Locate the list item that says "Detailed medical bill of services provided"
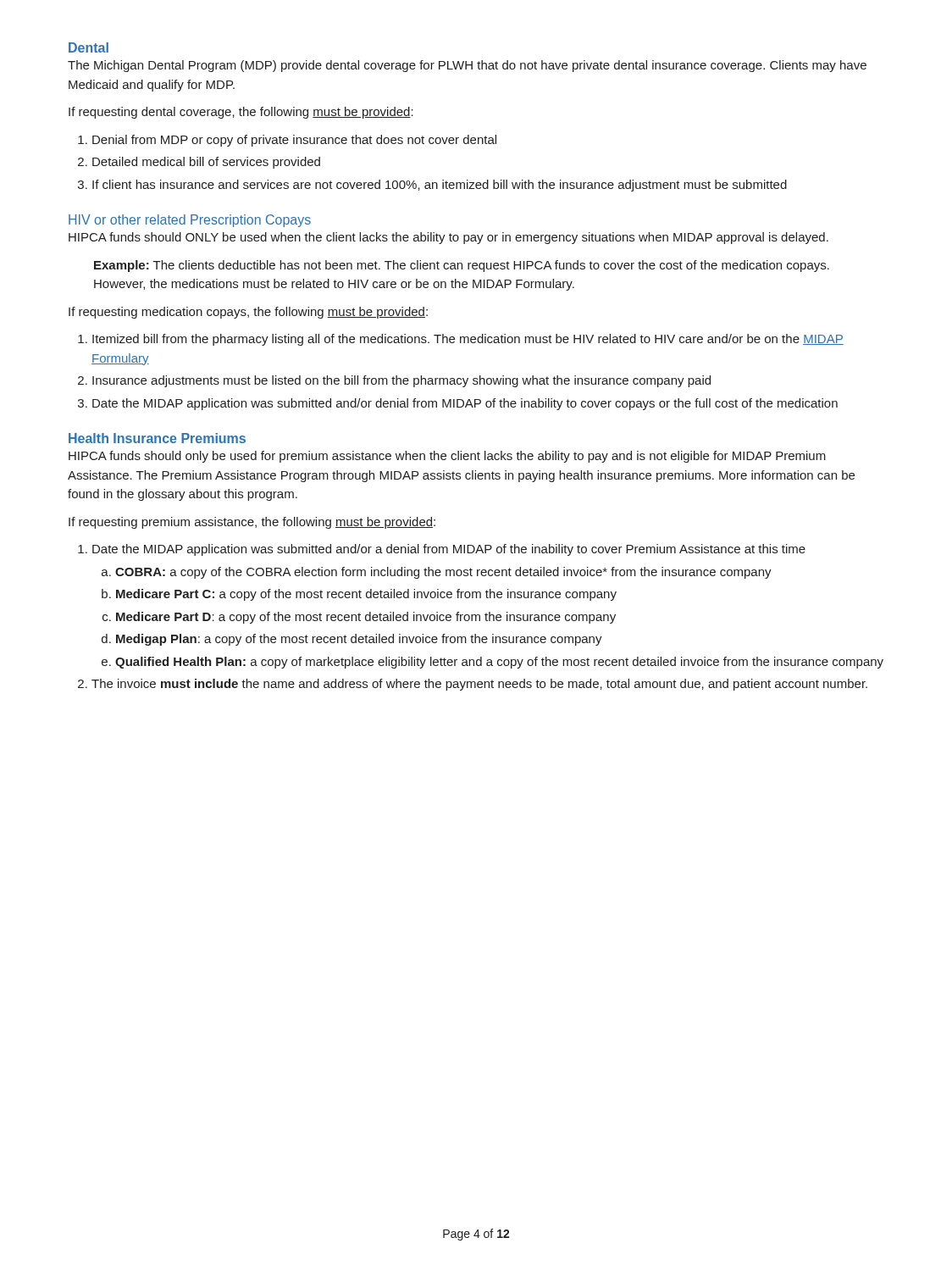Screen dimensions: 1271x952 tap(206, 161)
